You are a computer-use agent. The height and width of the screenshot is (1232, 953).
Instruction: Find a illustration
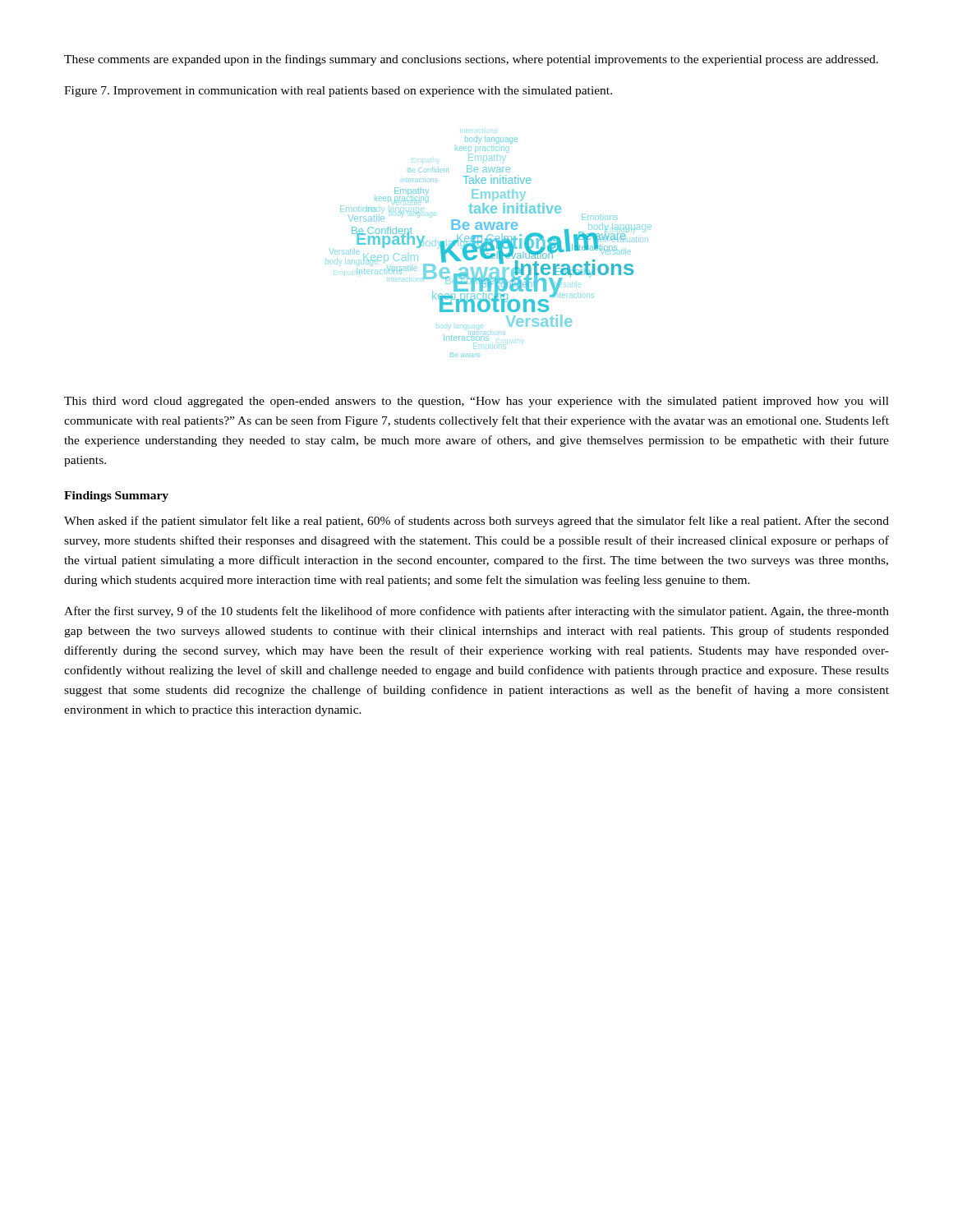pyautogui.click(x=476, y=244)
